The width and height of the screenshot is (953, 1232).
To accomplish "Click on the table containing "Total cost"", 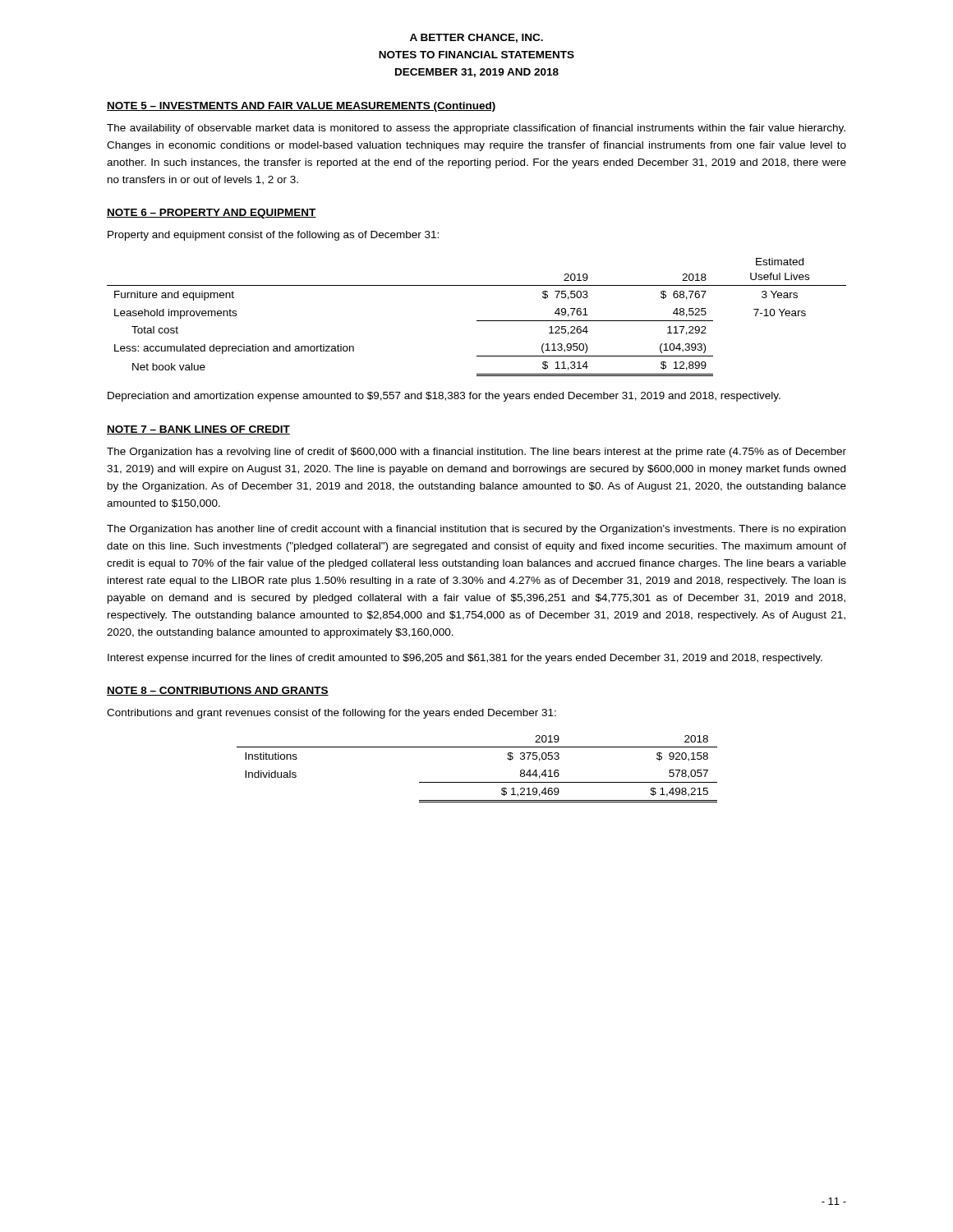I will 476,314.
